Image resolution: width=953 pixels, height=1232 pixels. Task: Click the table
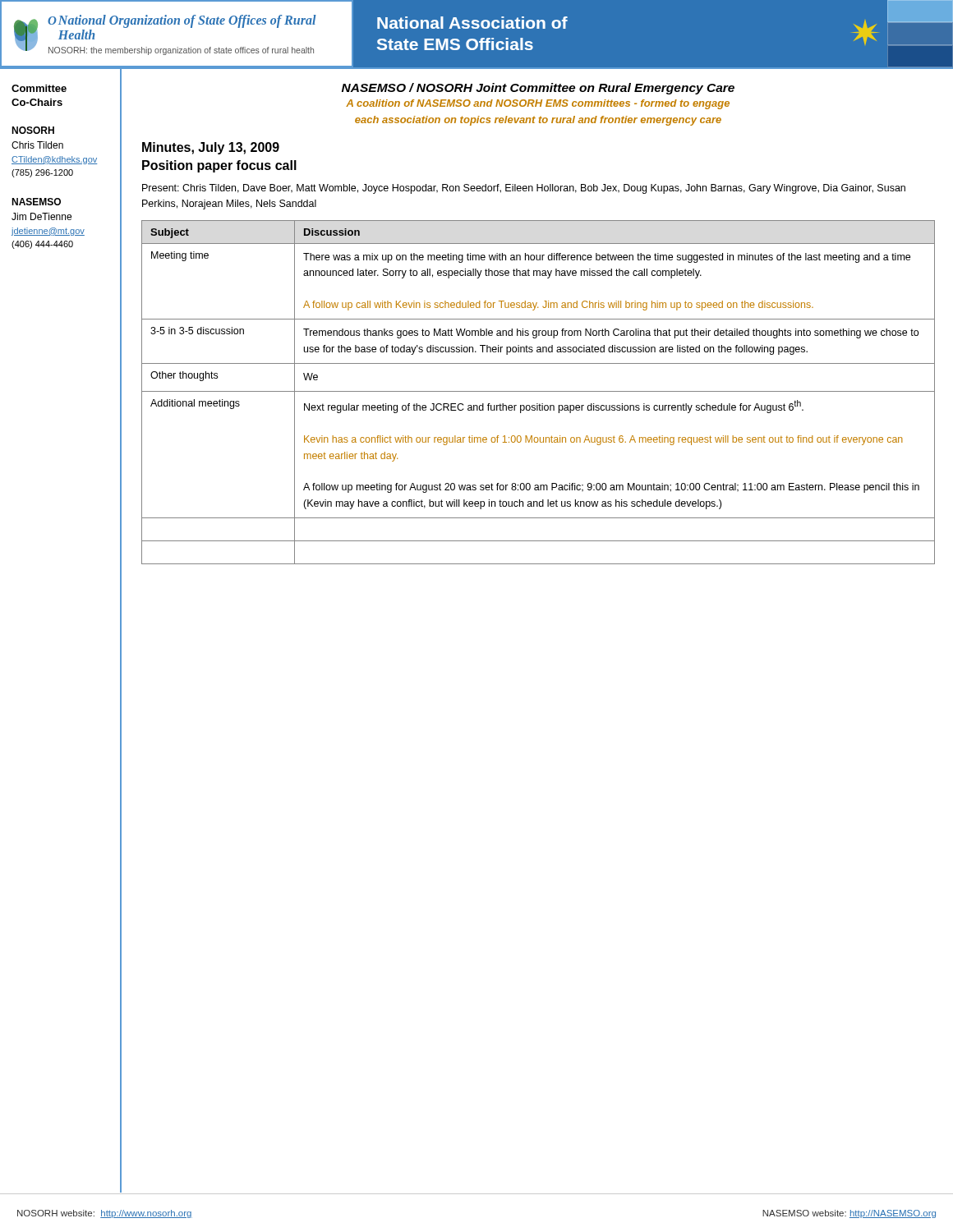538,392
